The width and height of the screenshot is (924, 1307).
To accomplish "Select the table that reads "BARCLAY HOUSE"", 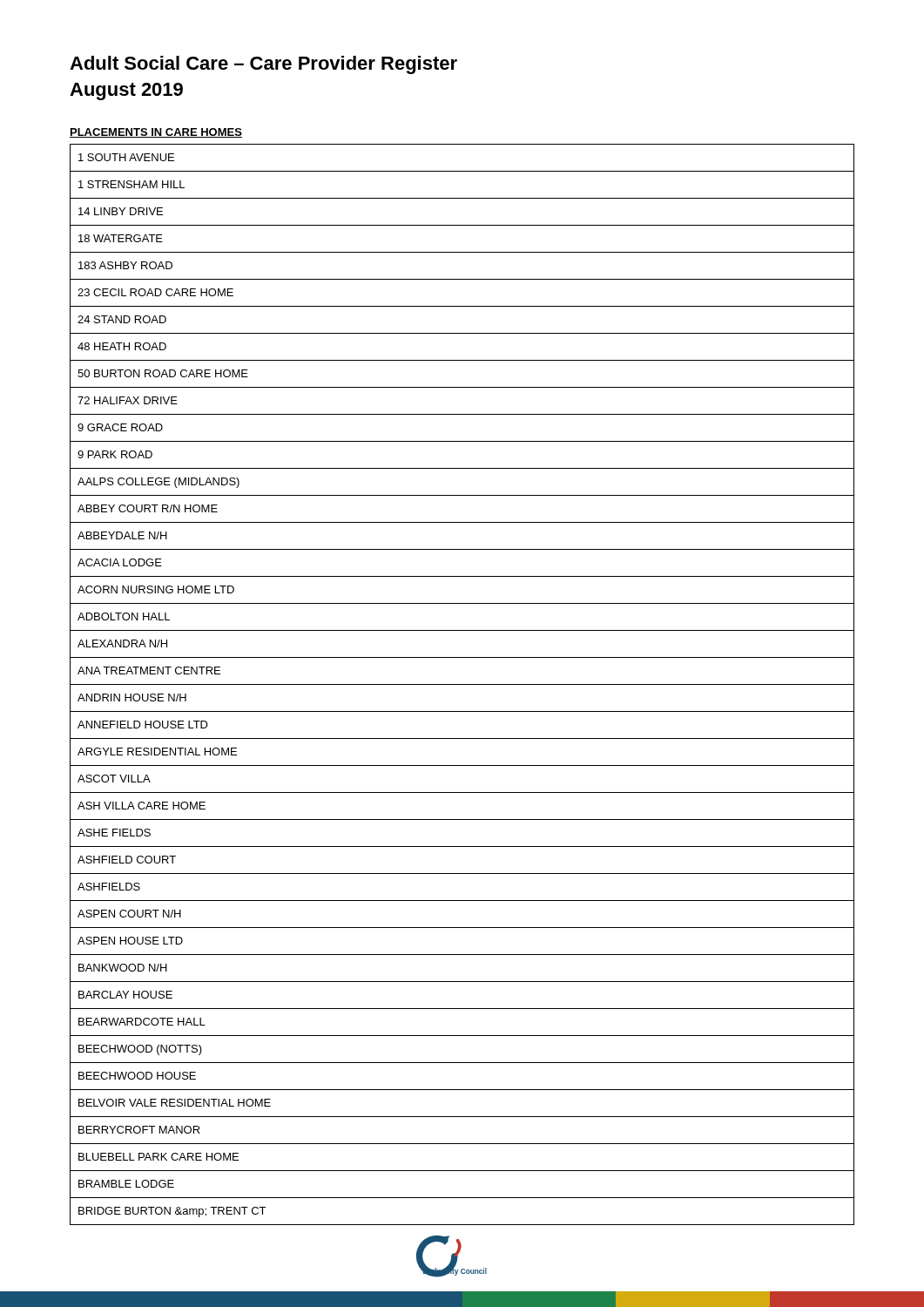I will pyautogui.click(x=462, y=684).
